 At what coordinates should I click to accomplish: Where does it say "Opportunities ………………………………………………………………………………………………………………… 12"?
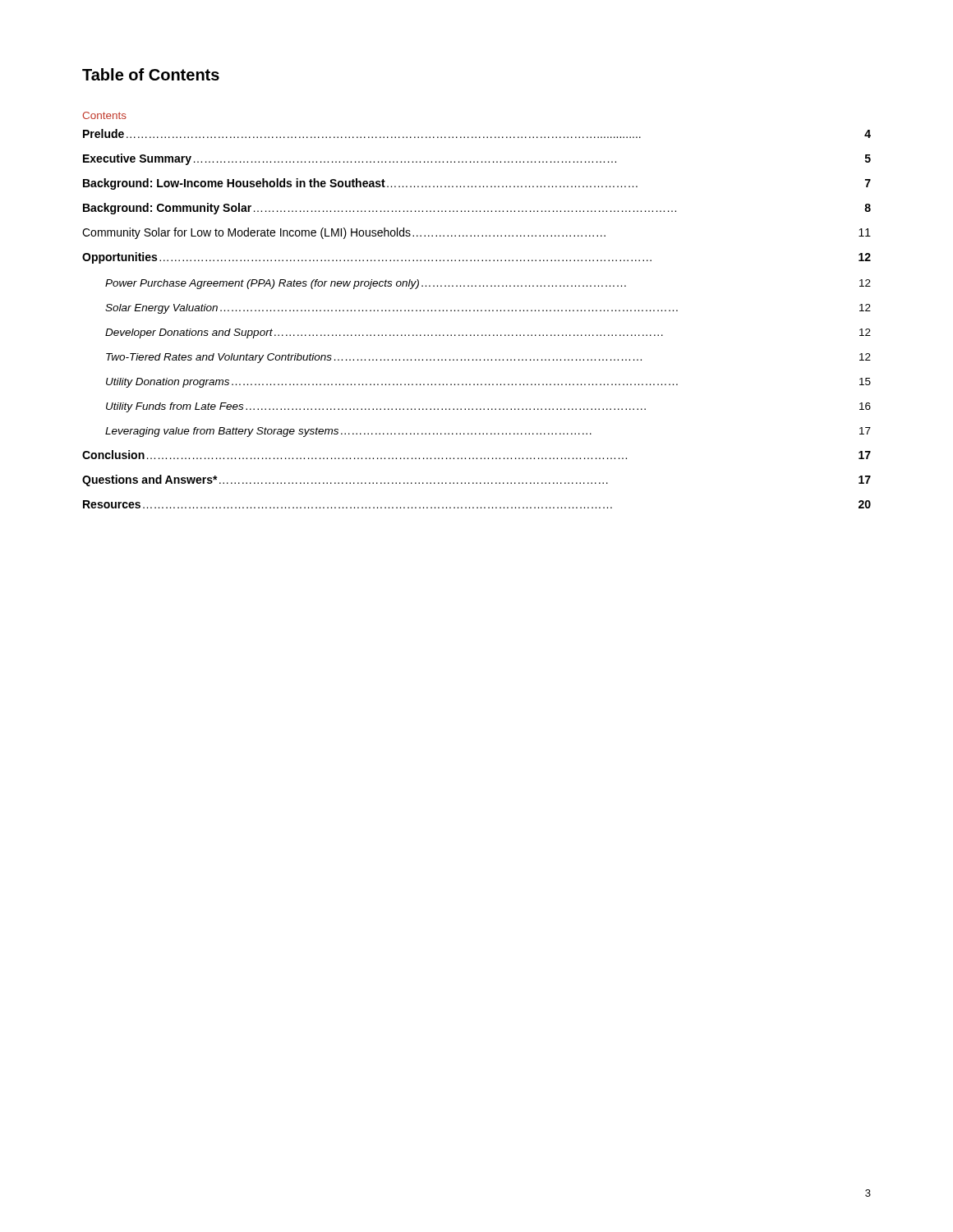[x=476, y=259]
